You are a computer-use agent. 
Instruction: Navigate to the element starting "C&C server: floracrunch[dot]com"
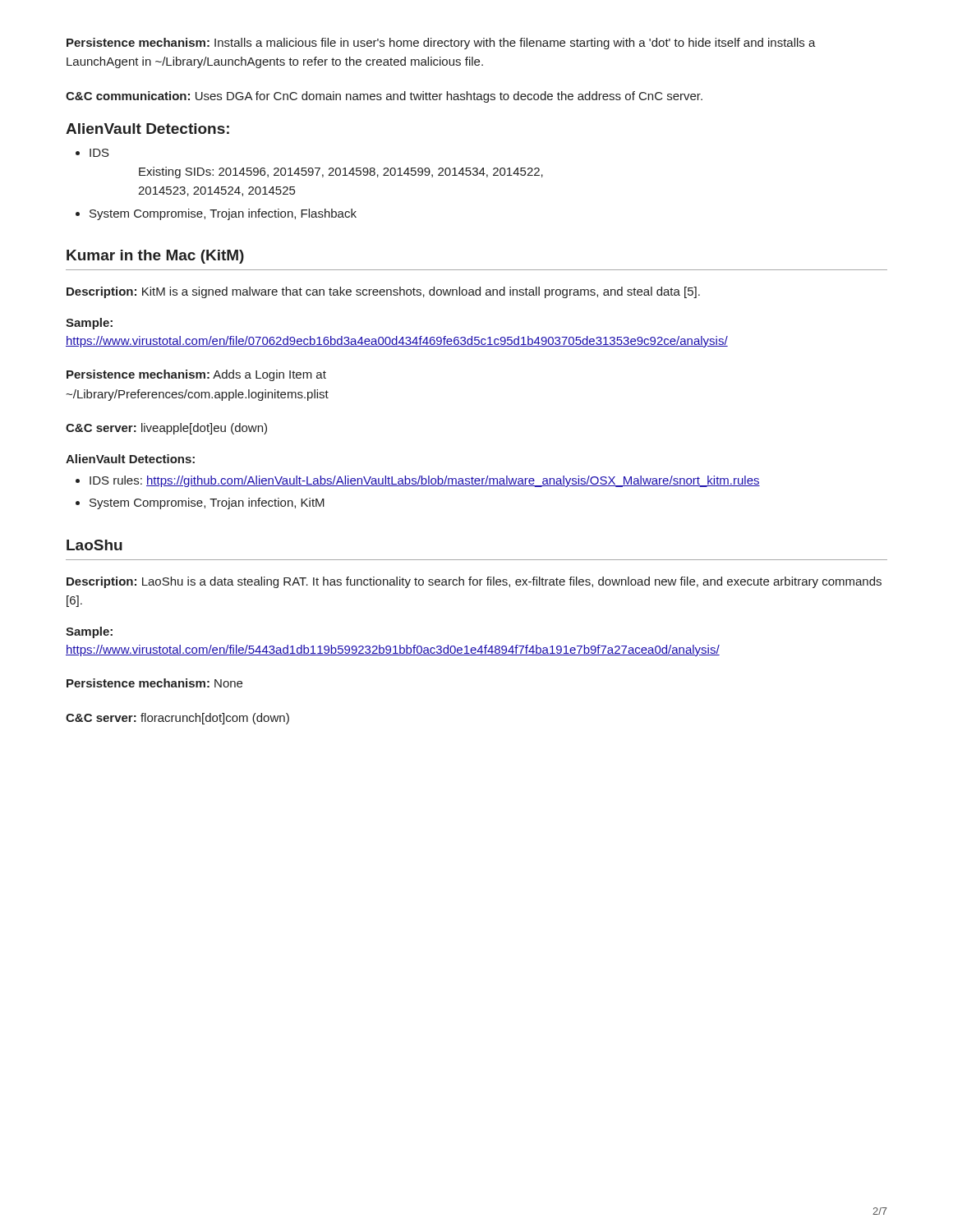pyautogui.click(x=178, y=717)
